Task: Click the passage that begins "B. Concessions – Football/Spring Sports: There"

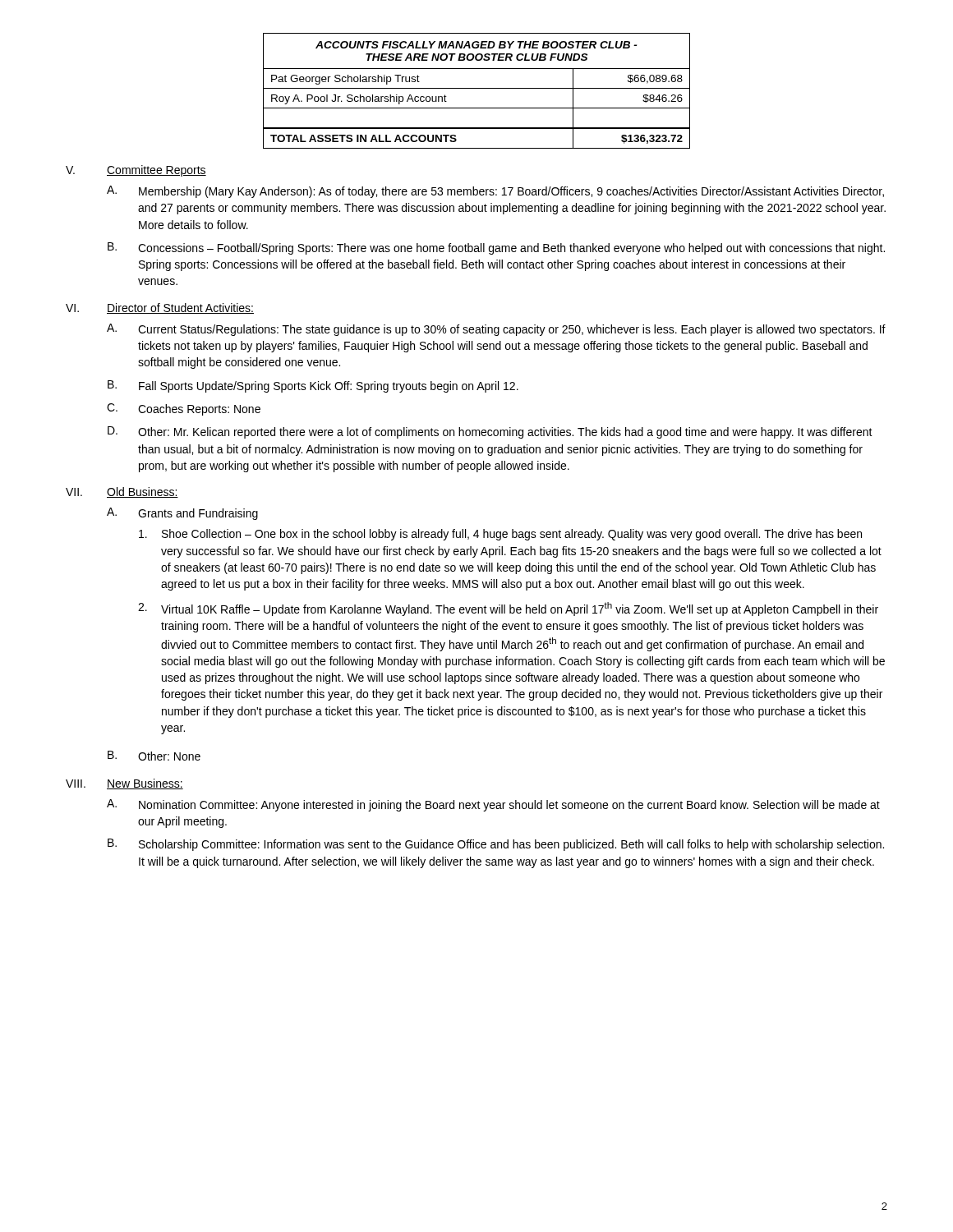Action: [497, 265]
